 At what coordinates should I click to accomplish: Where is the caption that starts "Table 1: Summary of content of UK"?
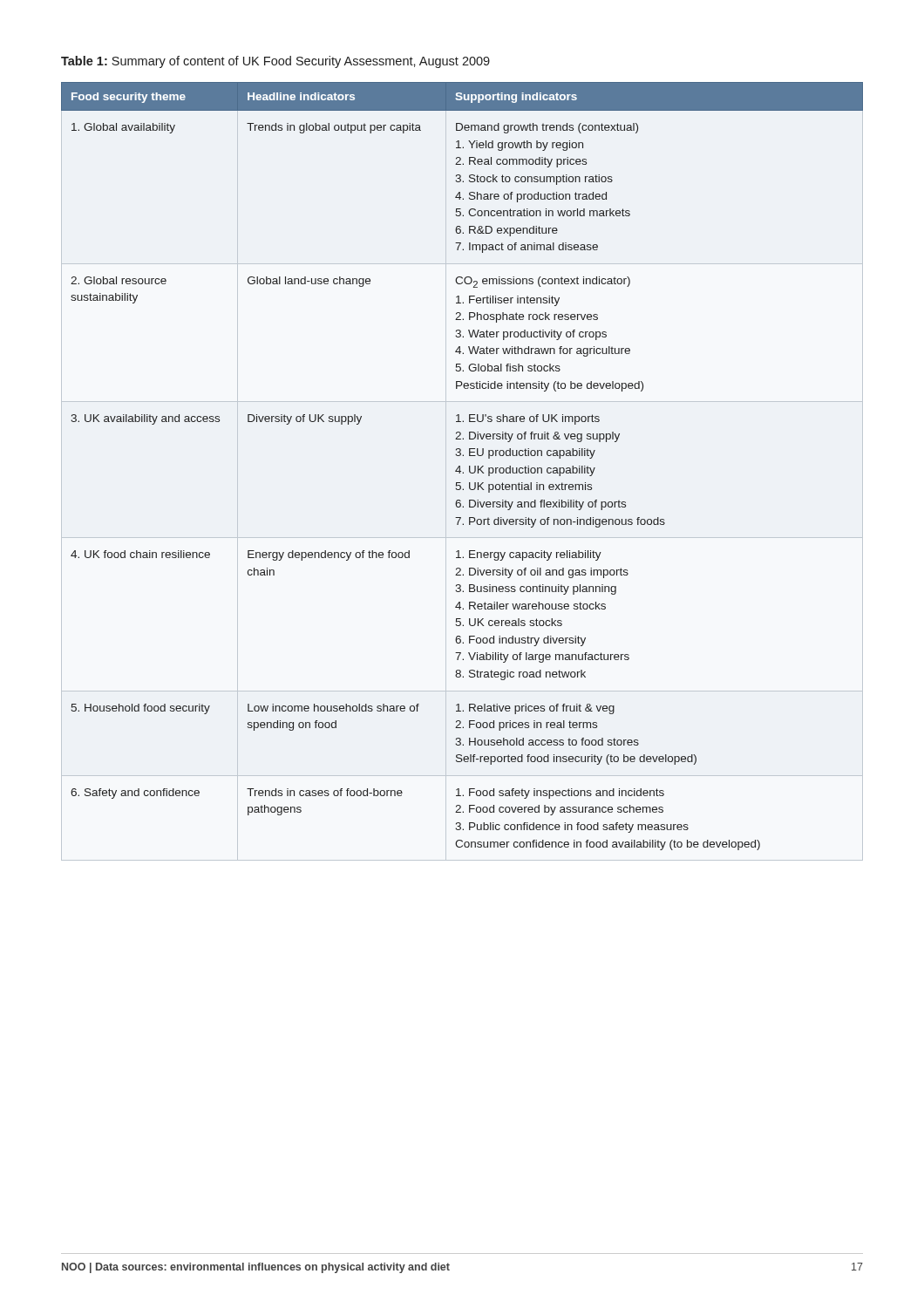tap(276, 61)
